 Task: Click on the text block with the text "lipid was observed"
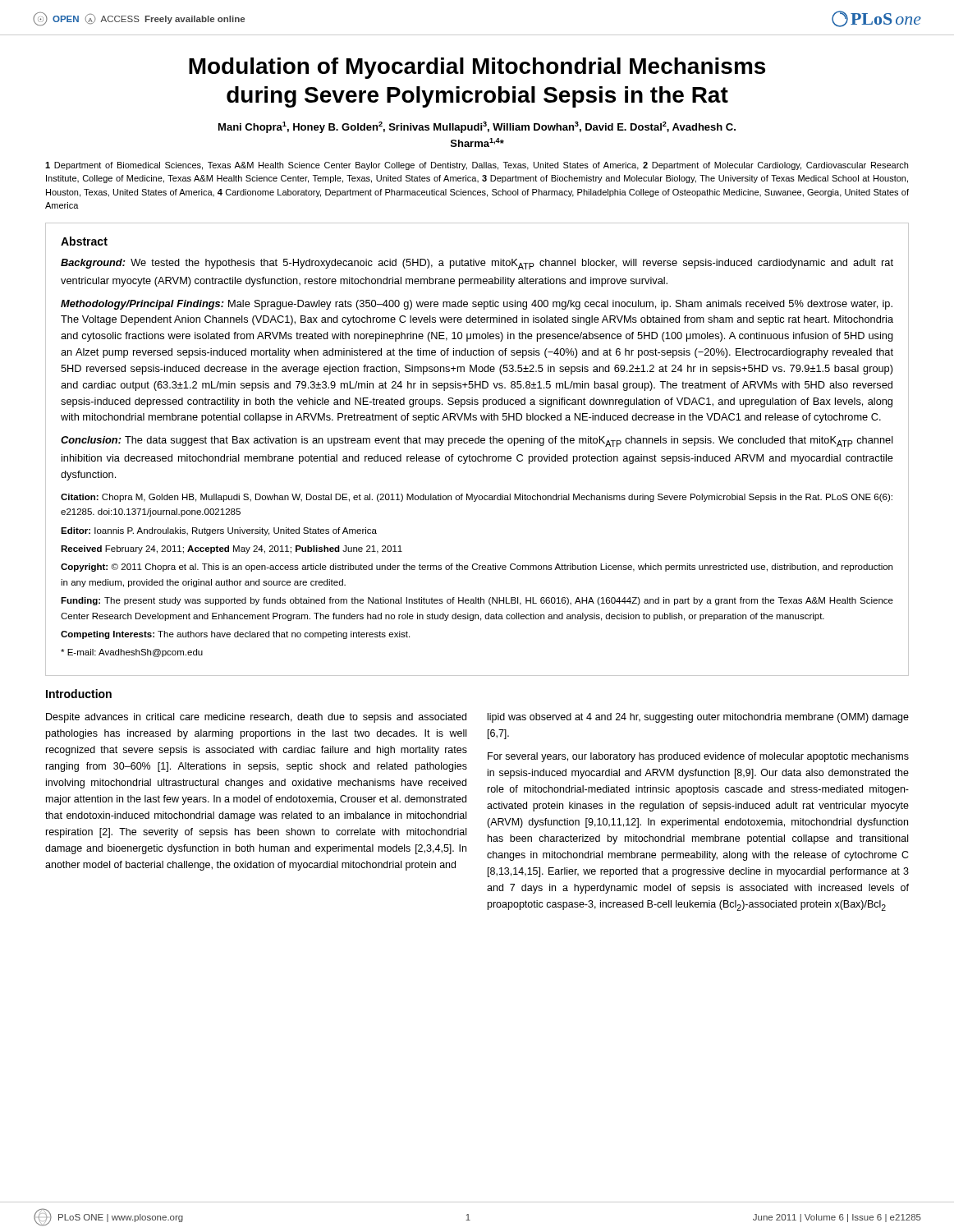tap(698, 725)
